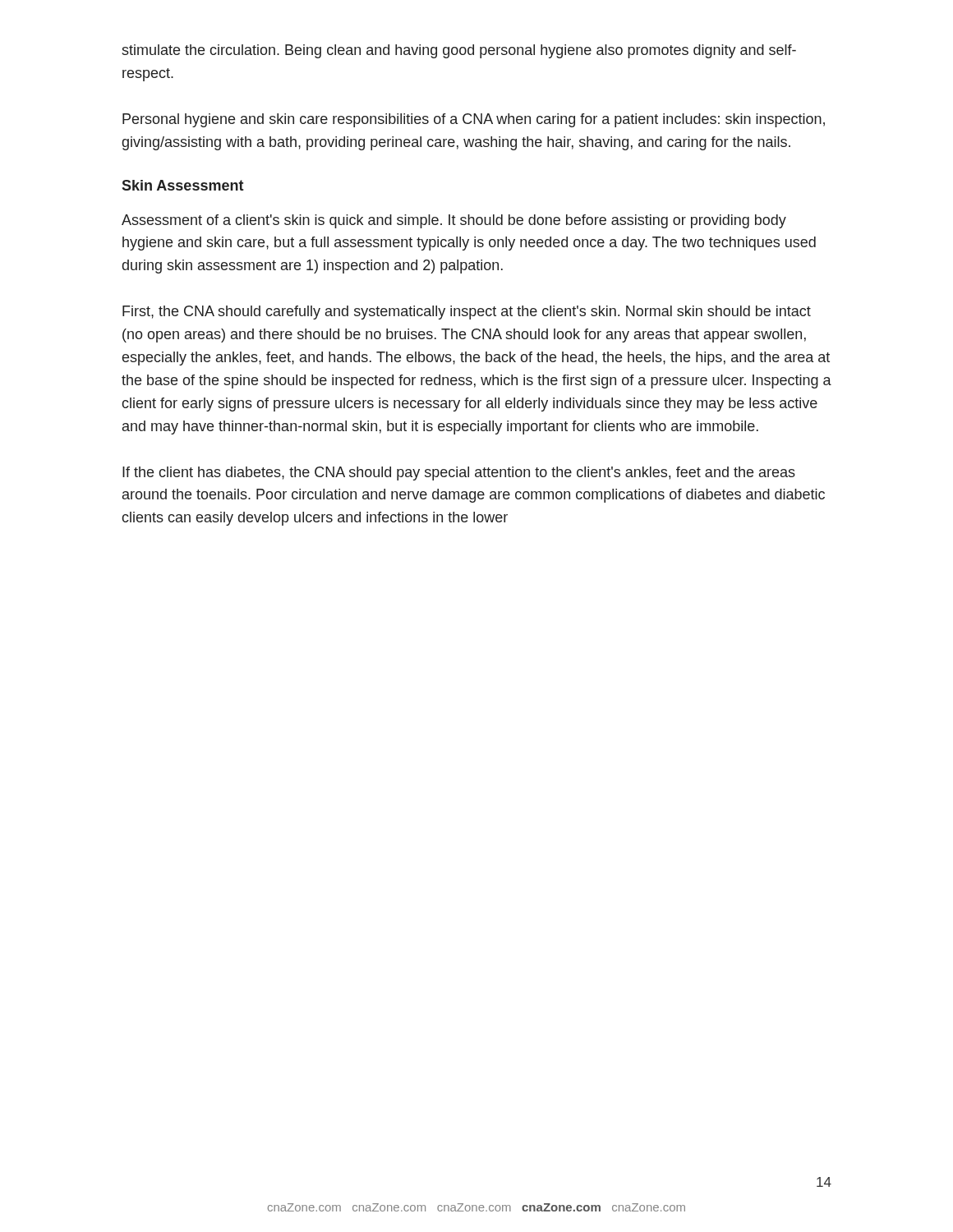
Task: Point to the element starting "stimulate the circulation. Being"
Action: click(x=459, y=62)
